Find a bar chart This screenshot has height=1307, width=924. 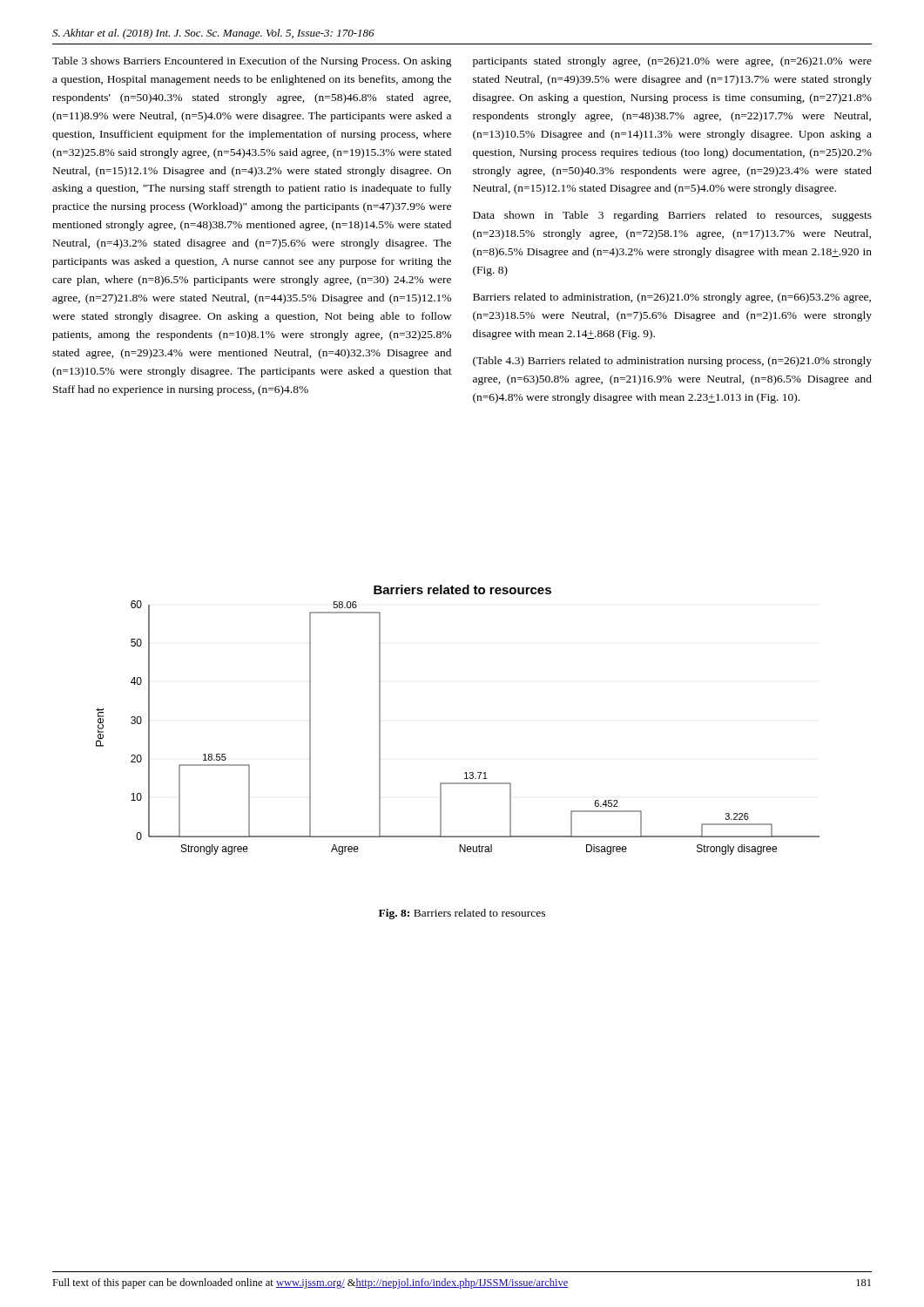click(462, 738)
